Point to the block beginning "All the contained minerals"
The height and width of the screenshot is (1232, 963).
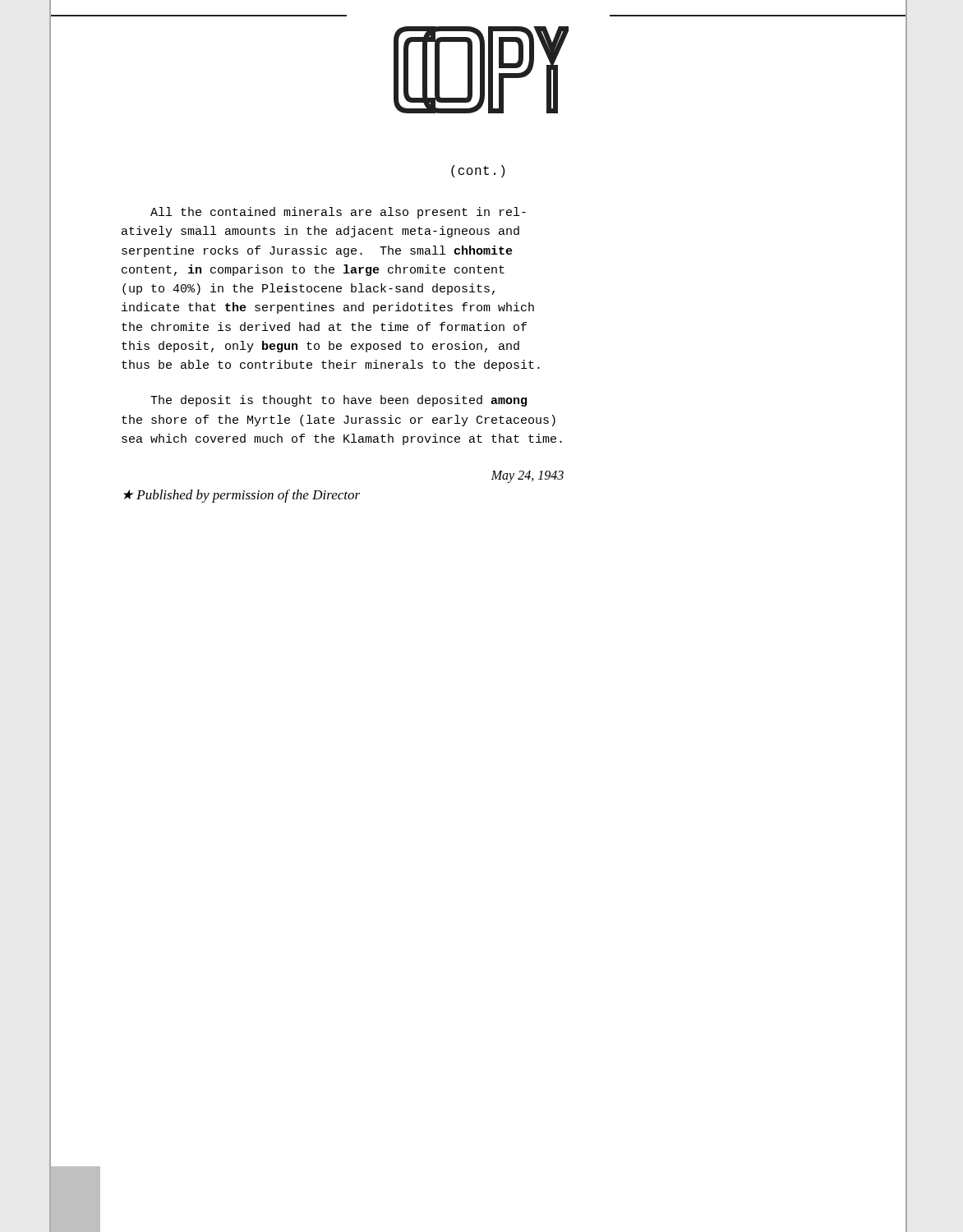(332, 290)
